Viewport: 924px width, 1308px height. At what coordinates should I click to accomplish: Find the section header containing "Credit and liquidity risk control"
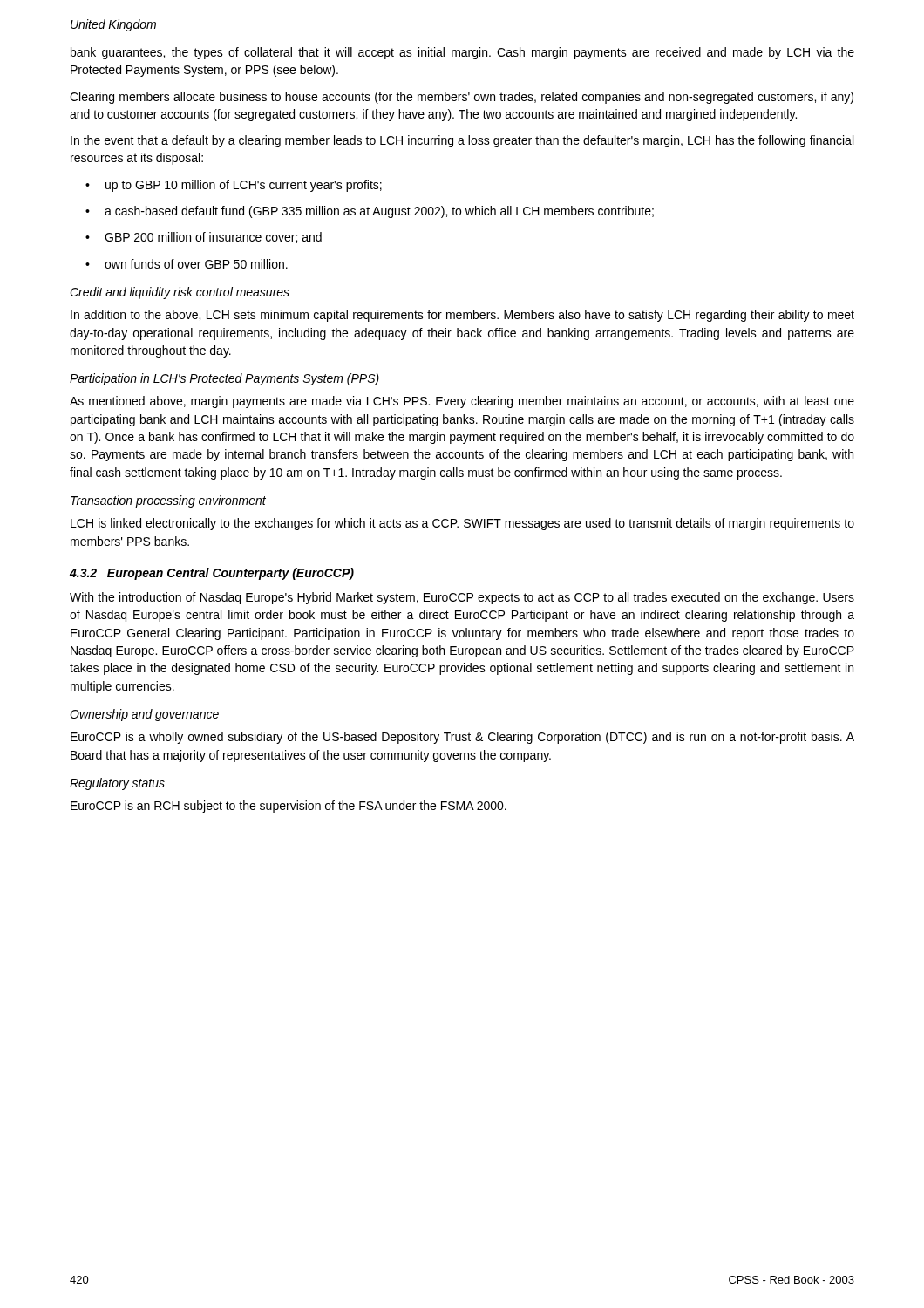click(x=180, y=293)
